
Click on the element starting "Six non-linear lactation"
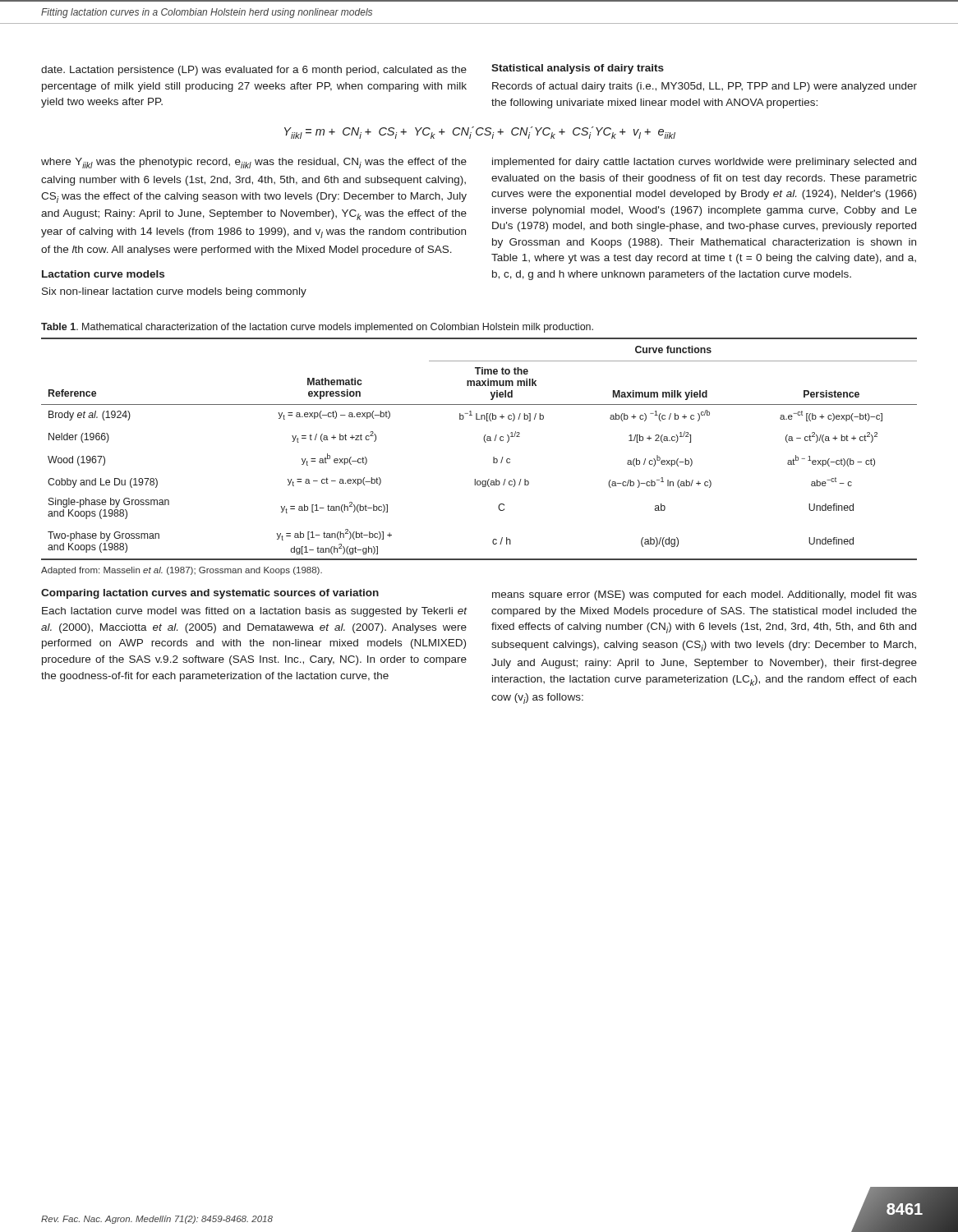tap(254, 291)
